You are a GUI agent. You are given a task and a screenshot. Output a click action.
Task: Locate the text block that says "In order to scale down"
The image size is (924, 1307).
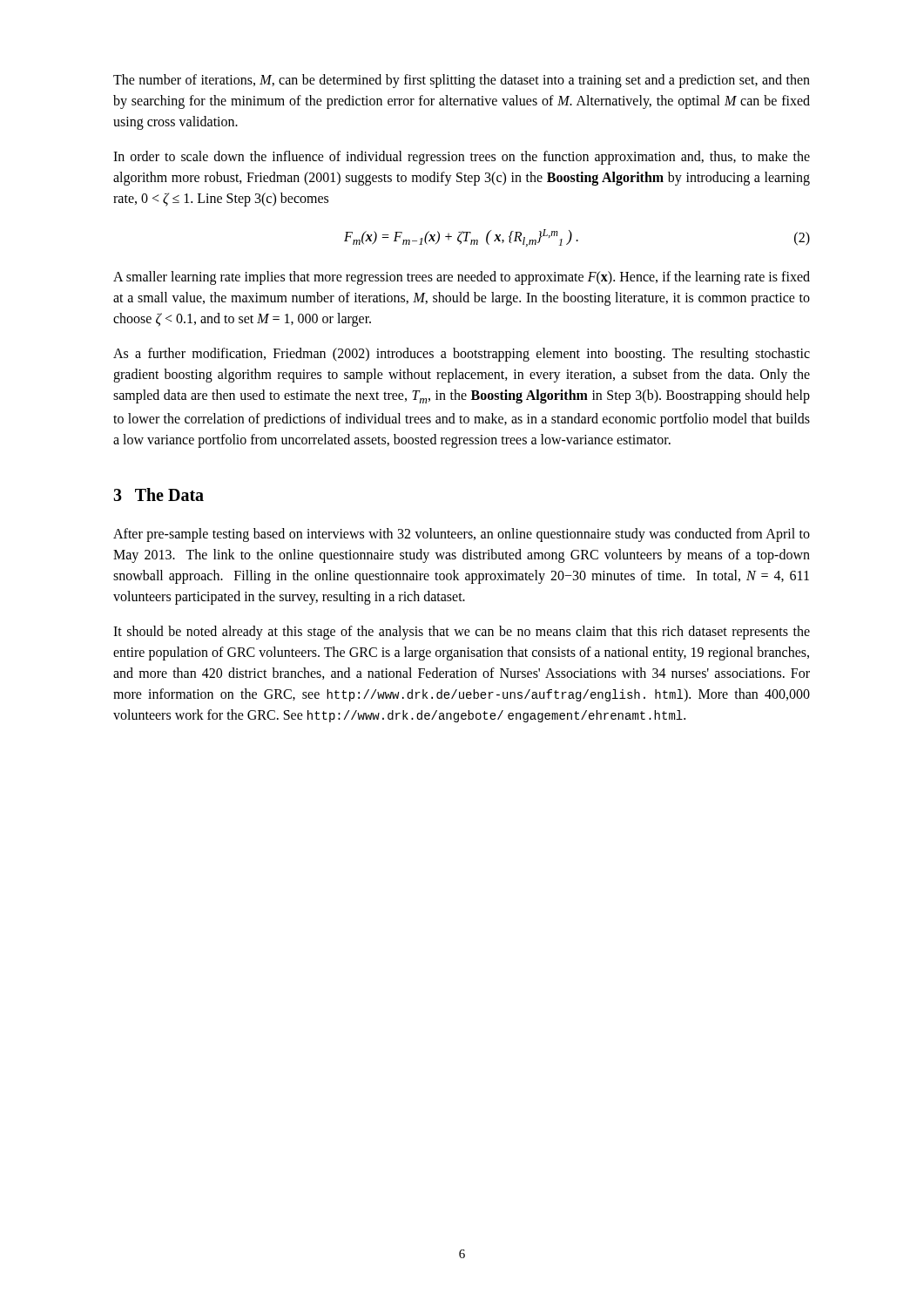462,178
